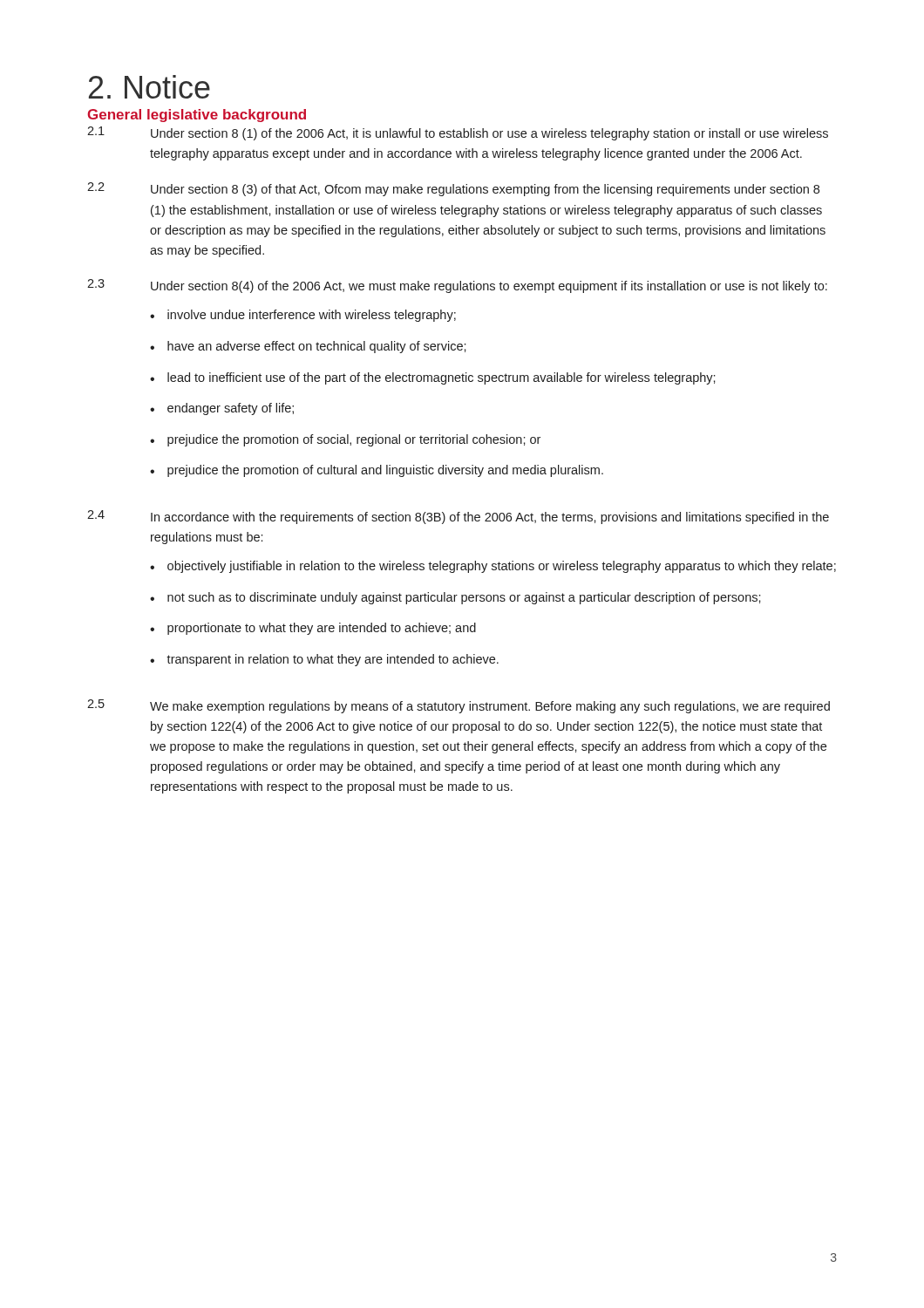The width and height of the screenshot is (924, 1308).
Task: Select the list item with the text "involve undue interference"
Action: (312, 315)
